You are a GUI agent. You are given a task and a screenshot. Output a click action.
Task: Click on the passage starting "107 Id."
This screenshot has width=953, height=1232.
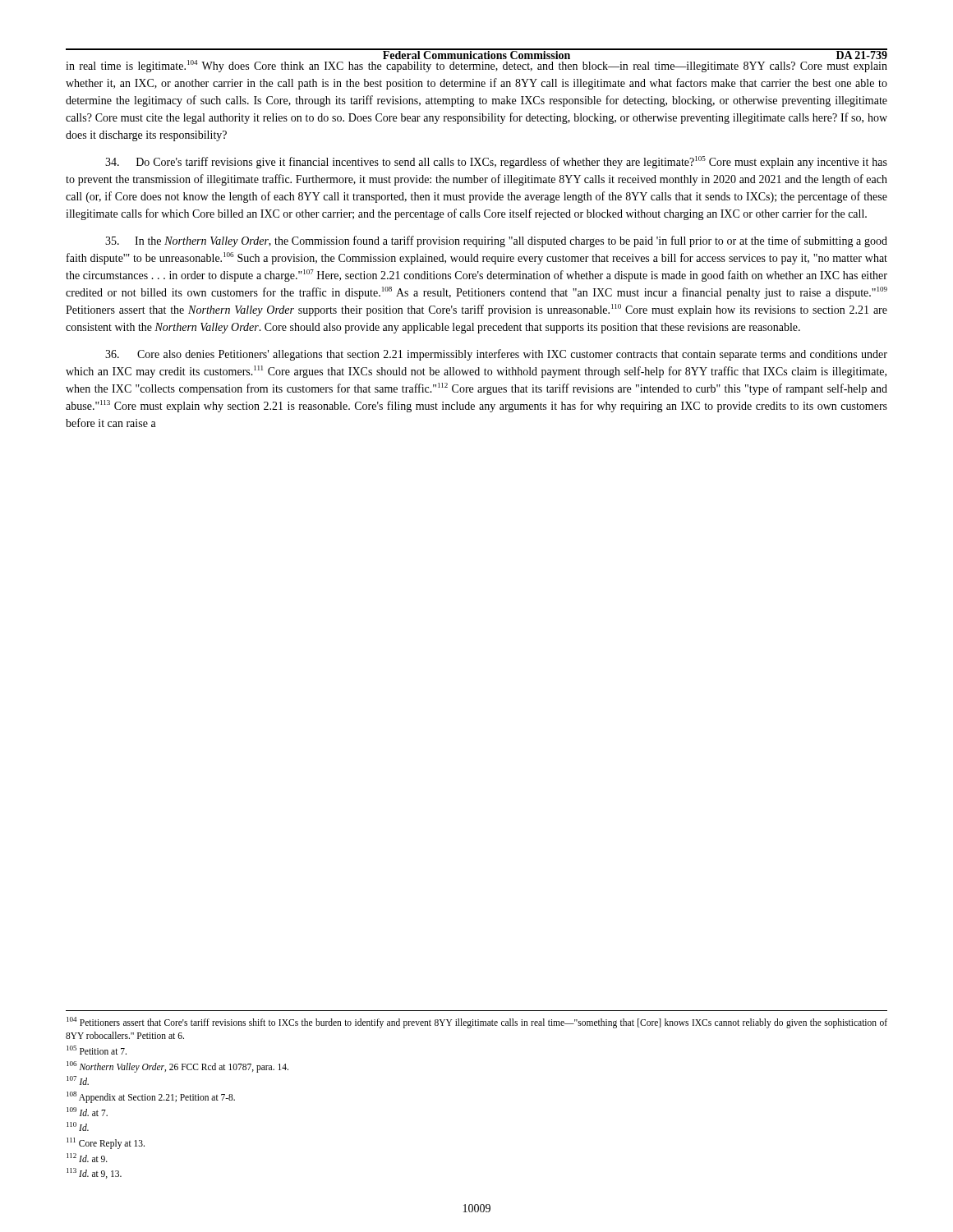[78, 1080]
